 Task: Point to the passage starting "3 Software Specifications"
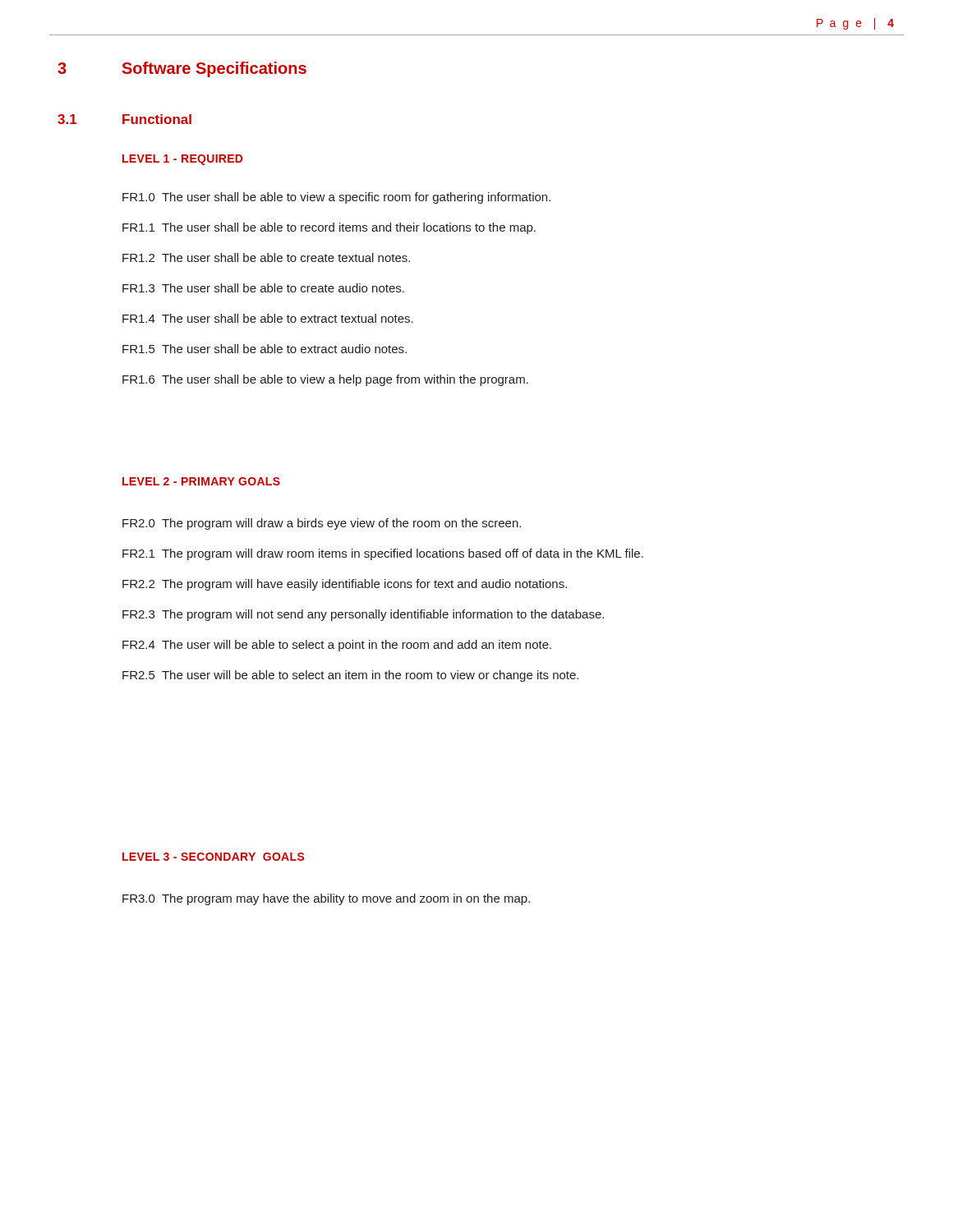(182, 69)
